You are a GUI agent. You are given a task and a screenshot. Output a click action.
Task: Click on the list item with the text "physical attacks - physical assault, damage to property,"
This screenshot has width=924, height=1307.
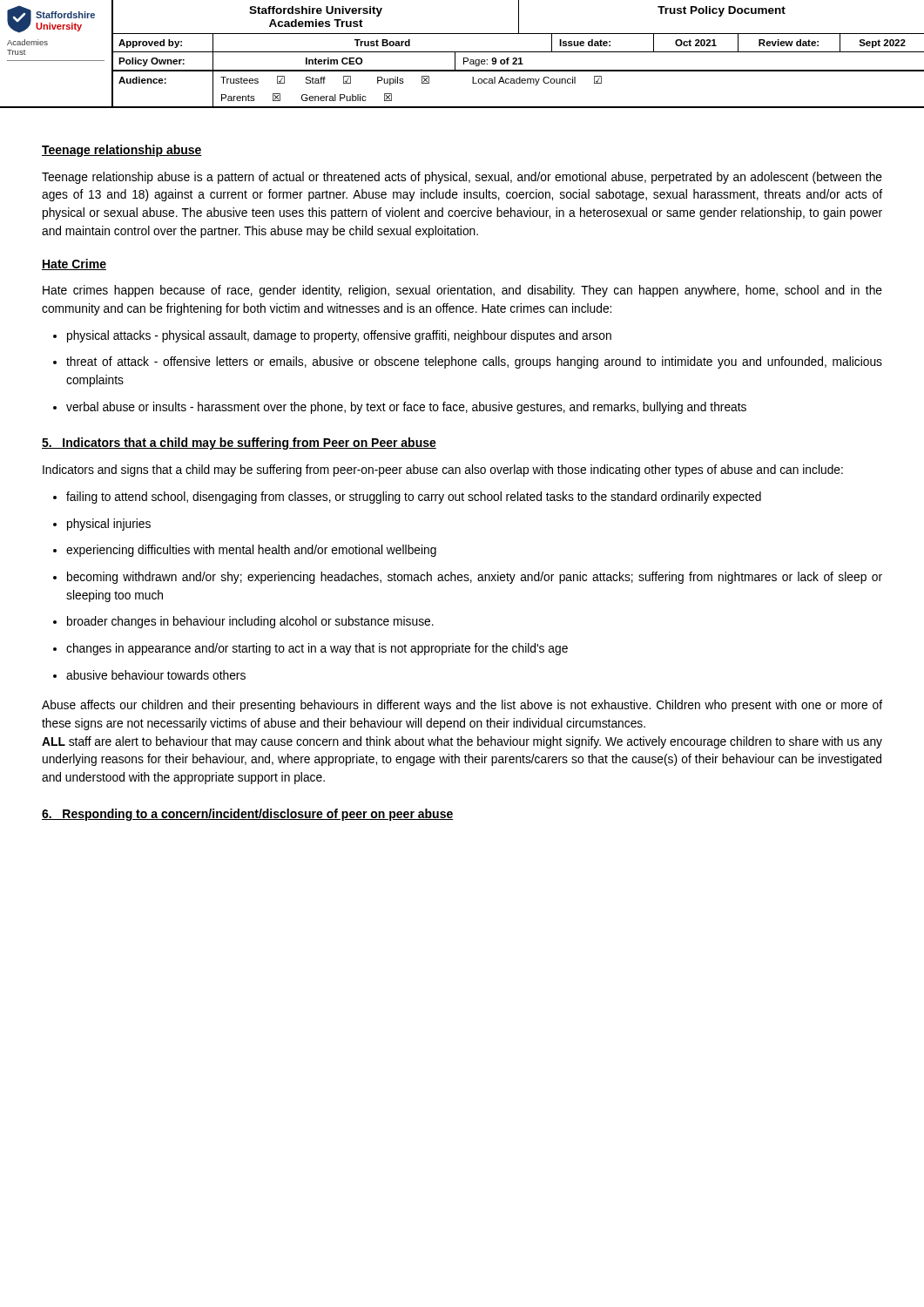pyautogui.click(x=462, y=336)
